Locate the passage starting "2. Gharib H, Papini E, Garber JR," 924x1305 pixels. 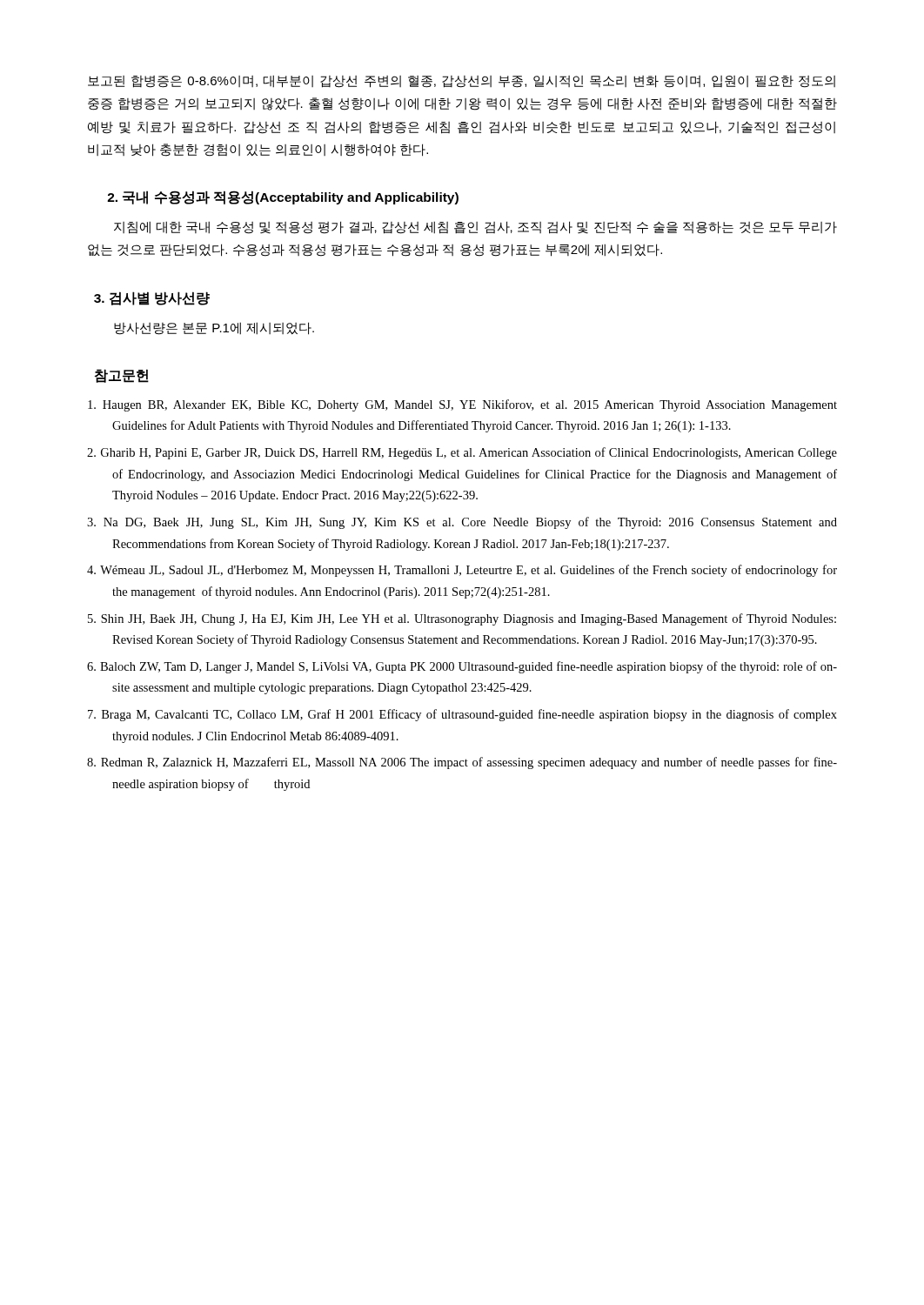pyautogui.click(x=462, y=474)
